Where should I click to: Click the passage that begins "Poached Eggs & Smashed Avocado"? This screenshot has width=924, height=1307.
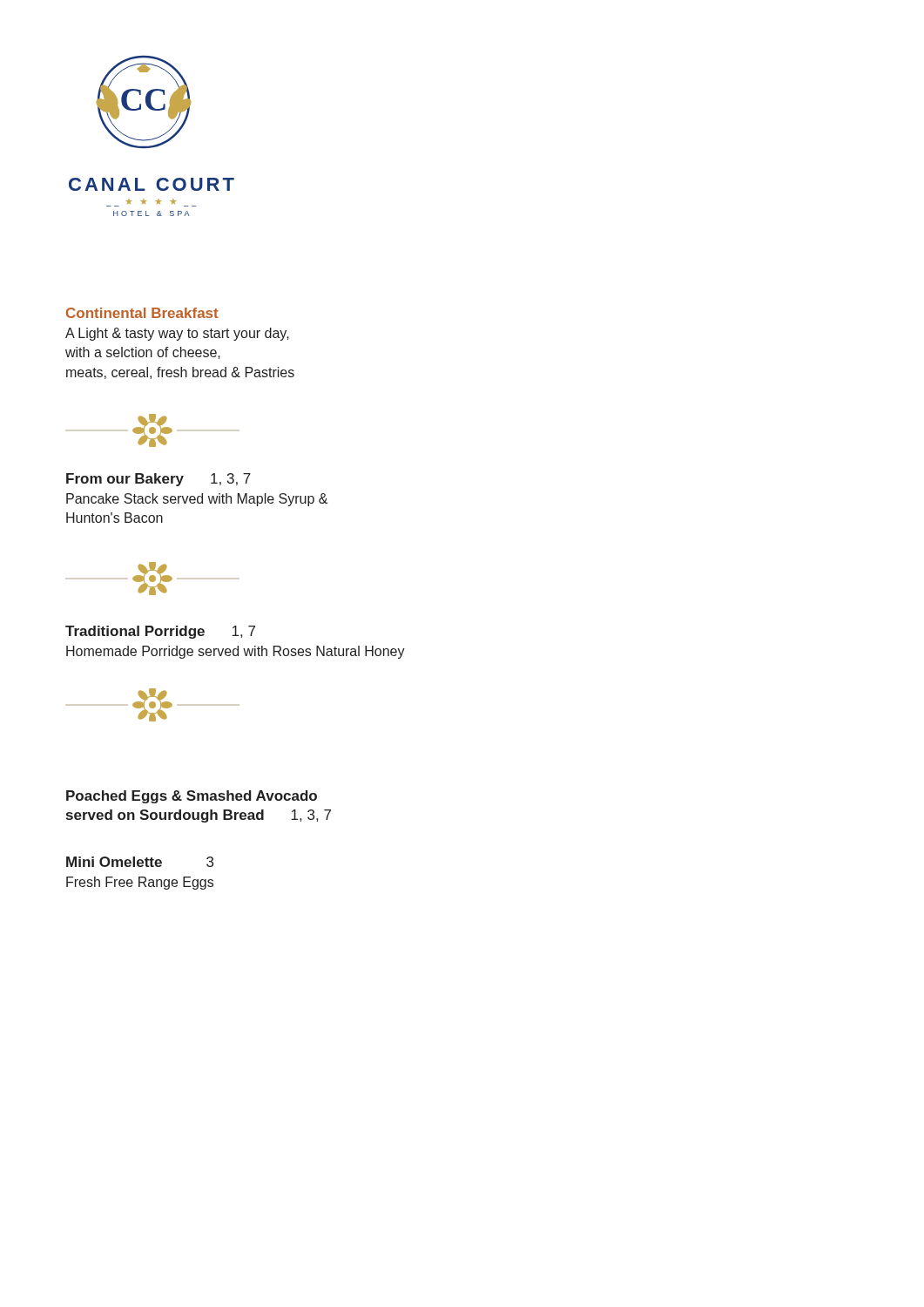(192, 797)
